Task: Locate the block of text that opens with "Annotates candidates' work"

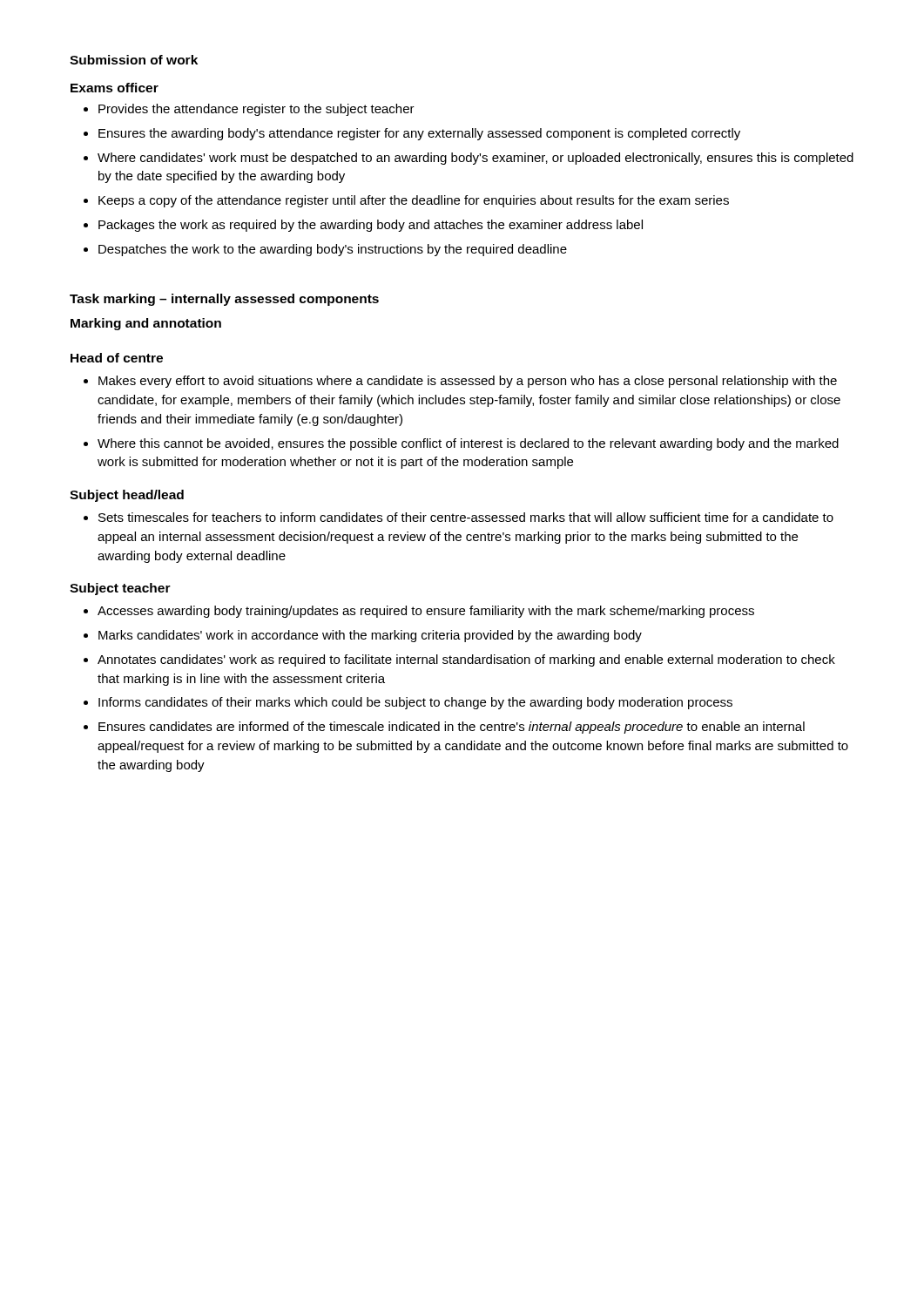Action: point(466,668)
